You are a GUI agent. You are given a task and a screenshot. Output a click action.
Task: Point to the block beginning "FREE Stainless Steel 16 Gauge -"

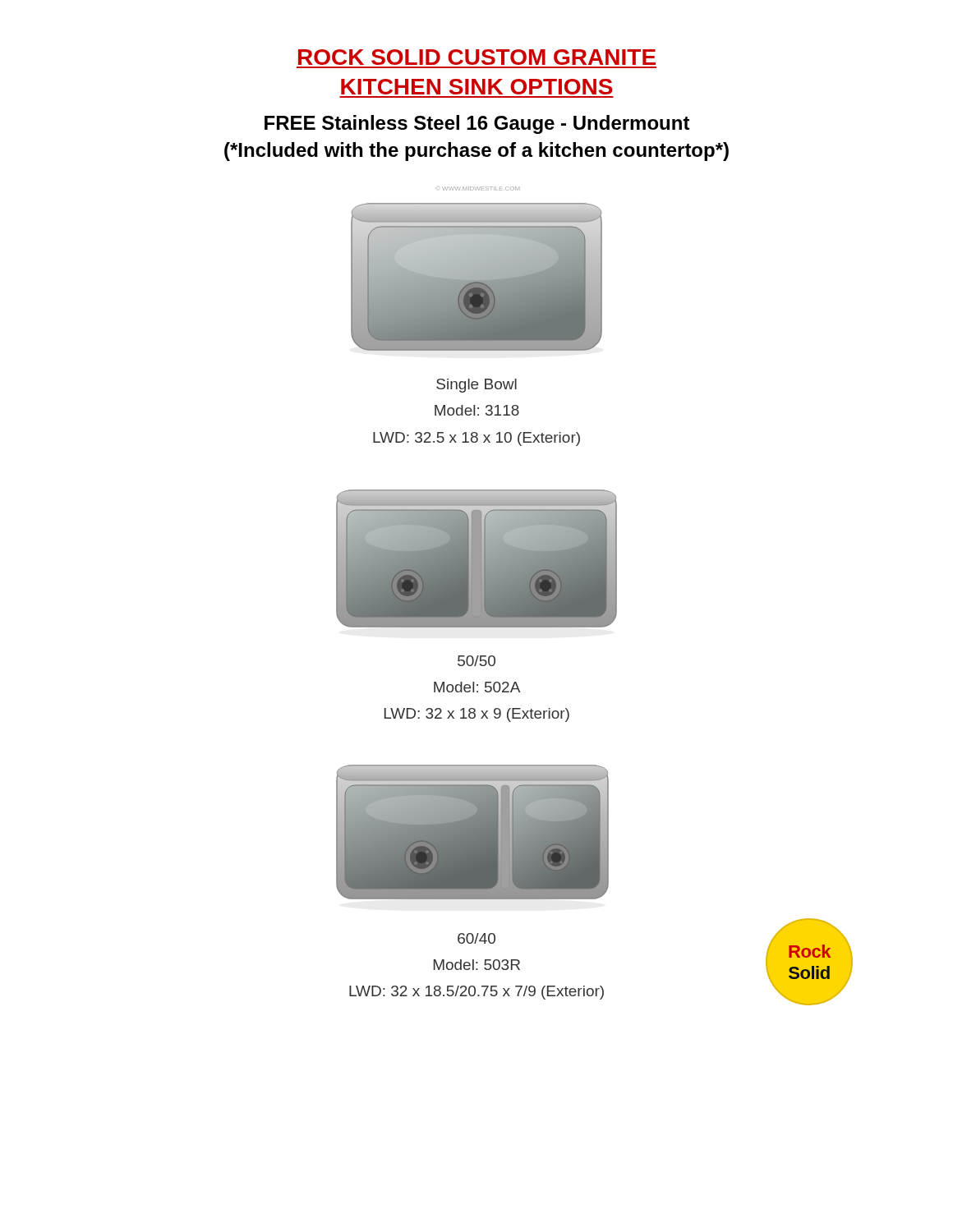pos(476,137)
